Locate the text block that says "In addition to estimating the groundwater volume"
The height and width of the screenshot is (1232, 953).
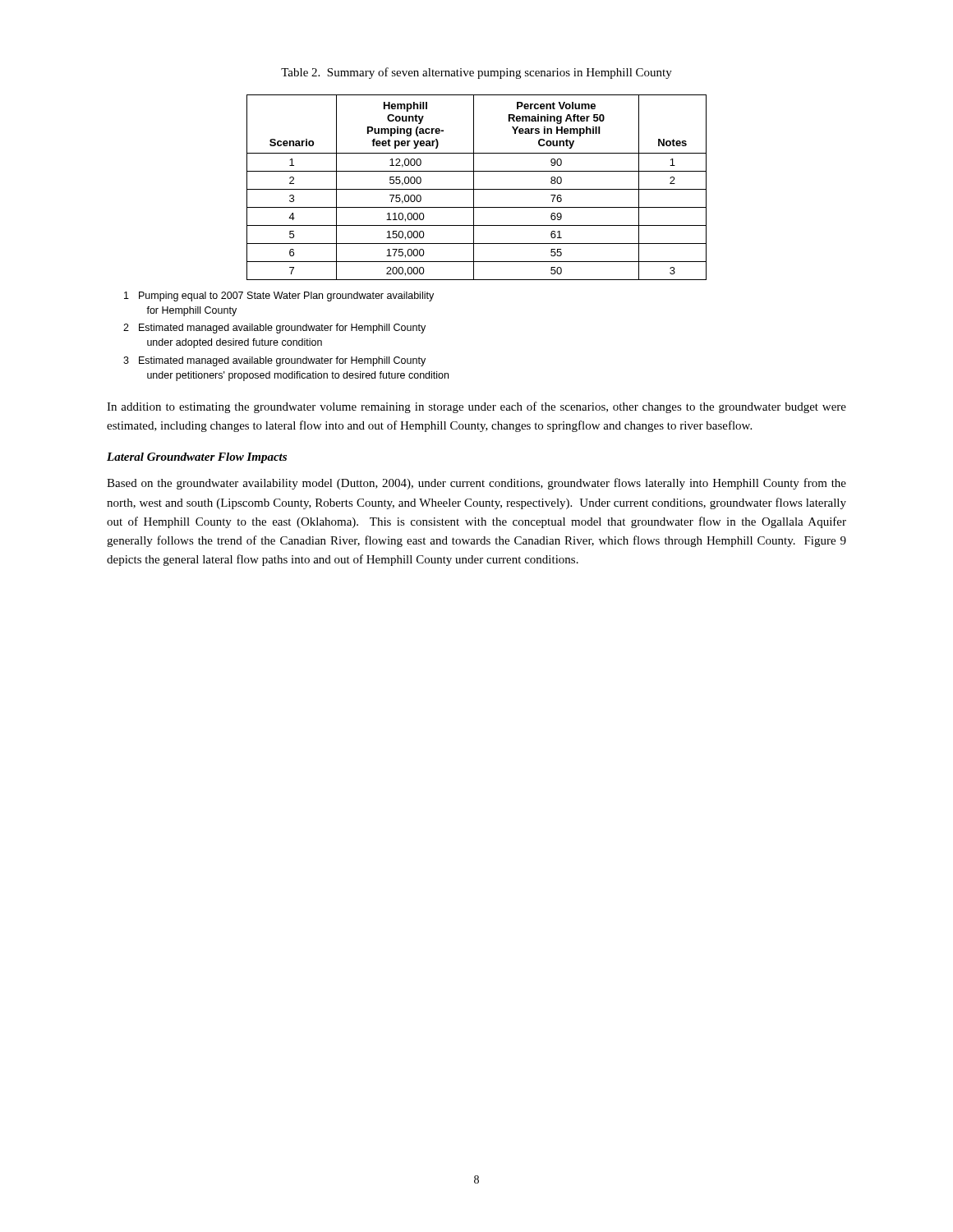coord(476,416)
